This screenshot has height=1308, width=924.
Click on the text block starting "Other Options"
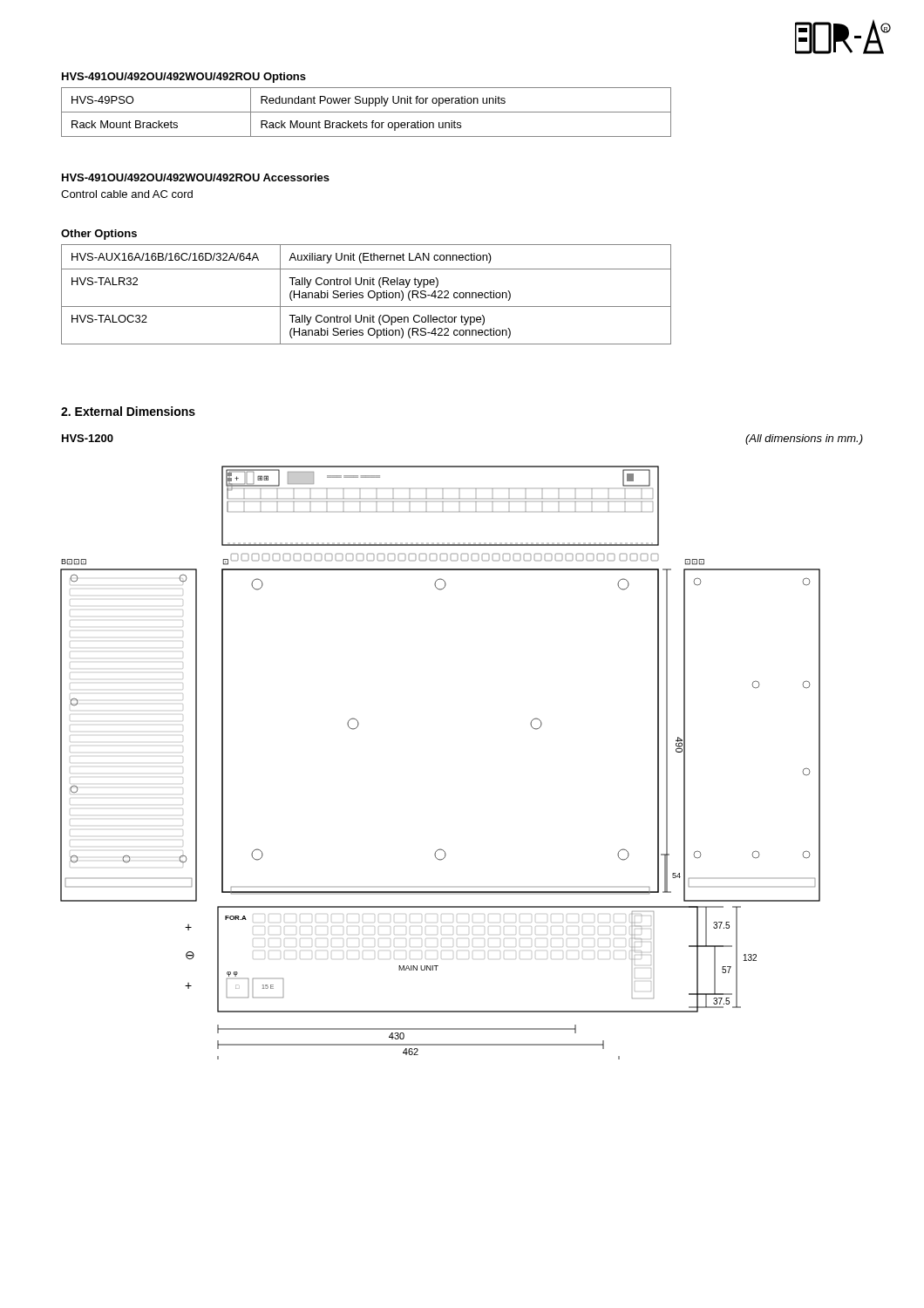point(99,233)
